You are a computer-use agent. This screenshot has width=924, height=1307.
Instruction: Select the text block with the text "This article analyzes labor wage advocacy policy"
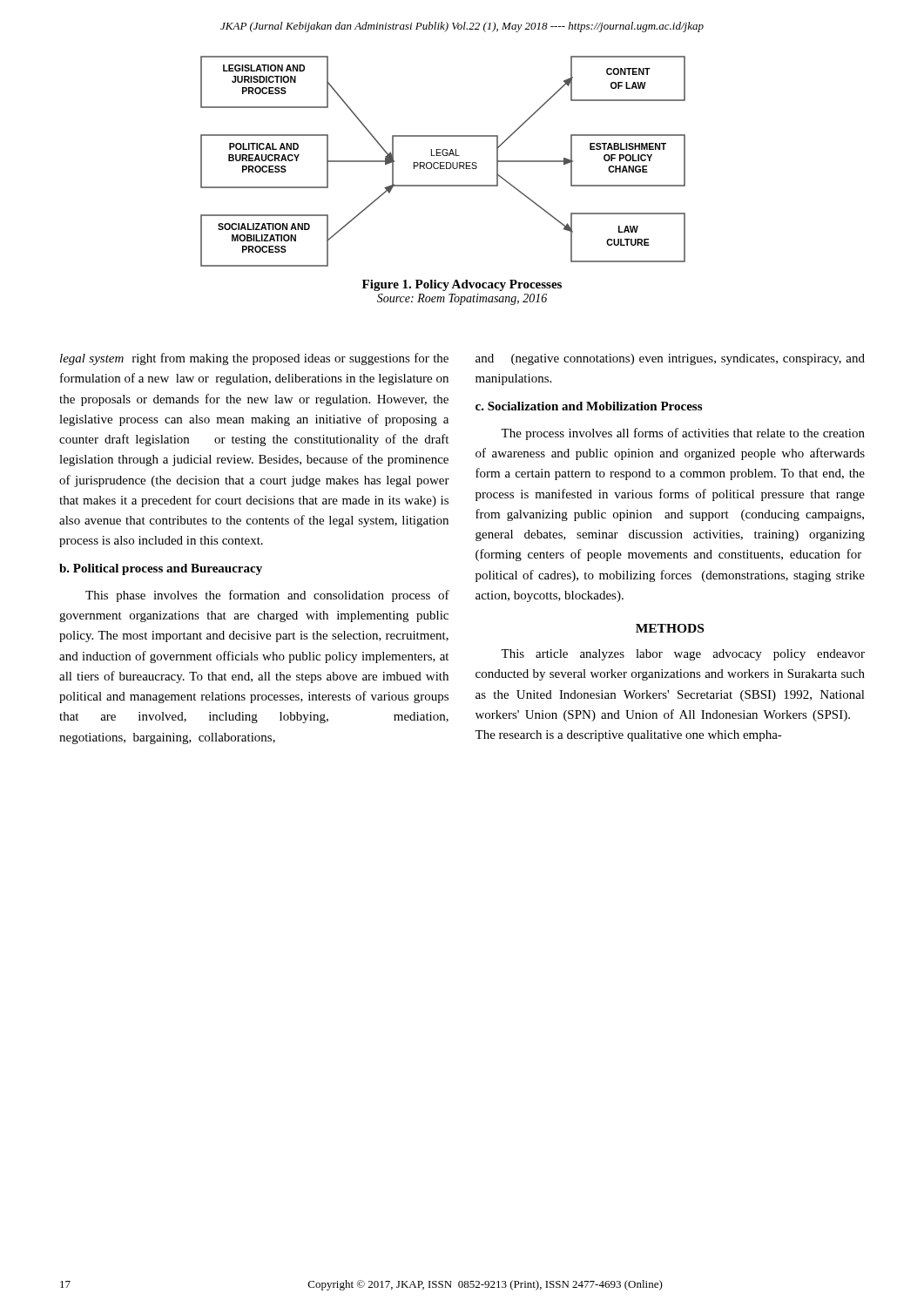[x=670, y=695]
